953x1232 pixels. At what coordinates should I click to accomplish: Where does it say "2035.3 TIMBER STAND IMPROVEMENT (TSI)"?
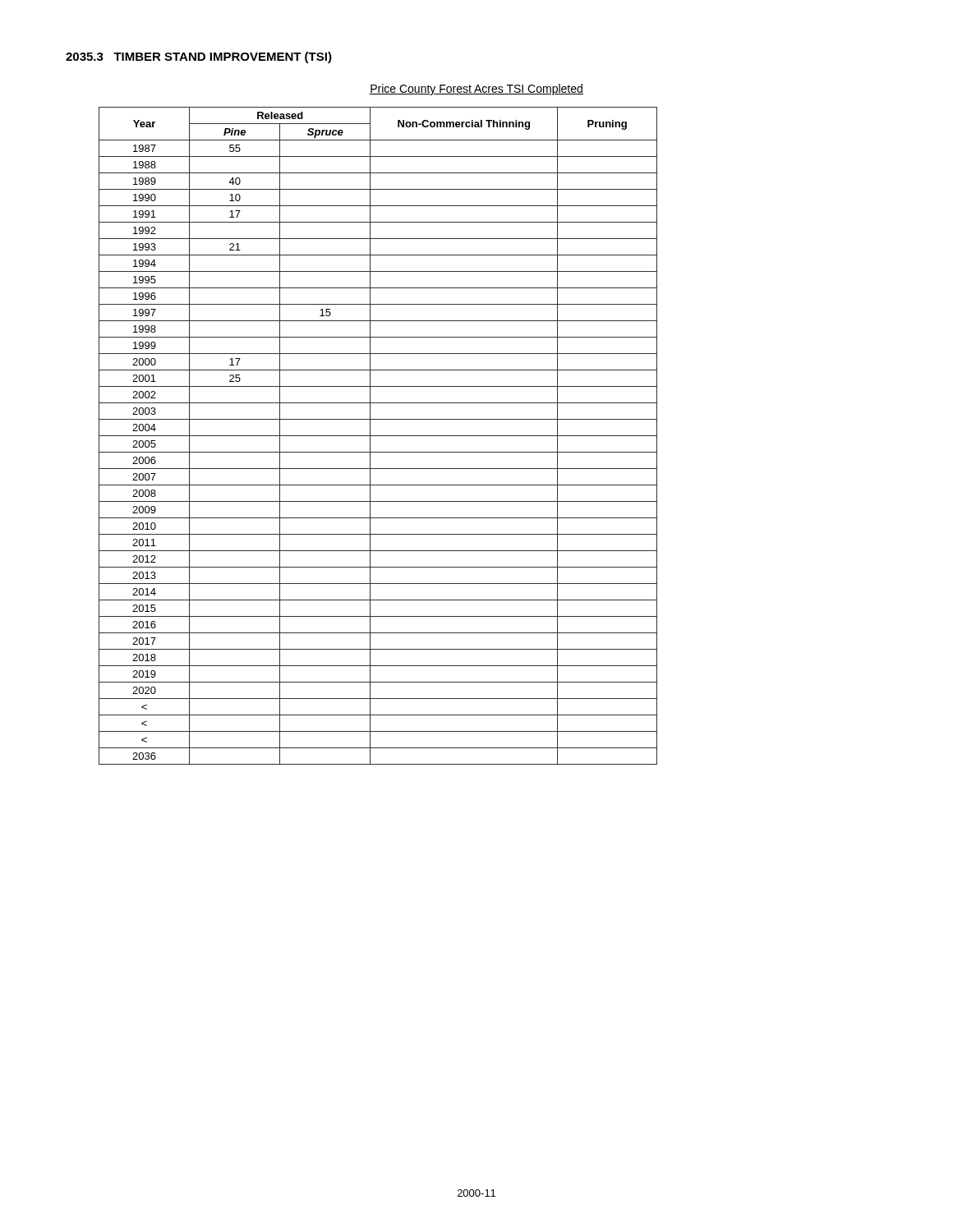(199, 56)
